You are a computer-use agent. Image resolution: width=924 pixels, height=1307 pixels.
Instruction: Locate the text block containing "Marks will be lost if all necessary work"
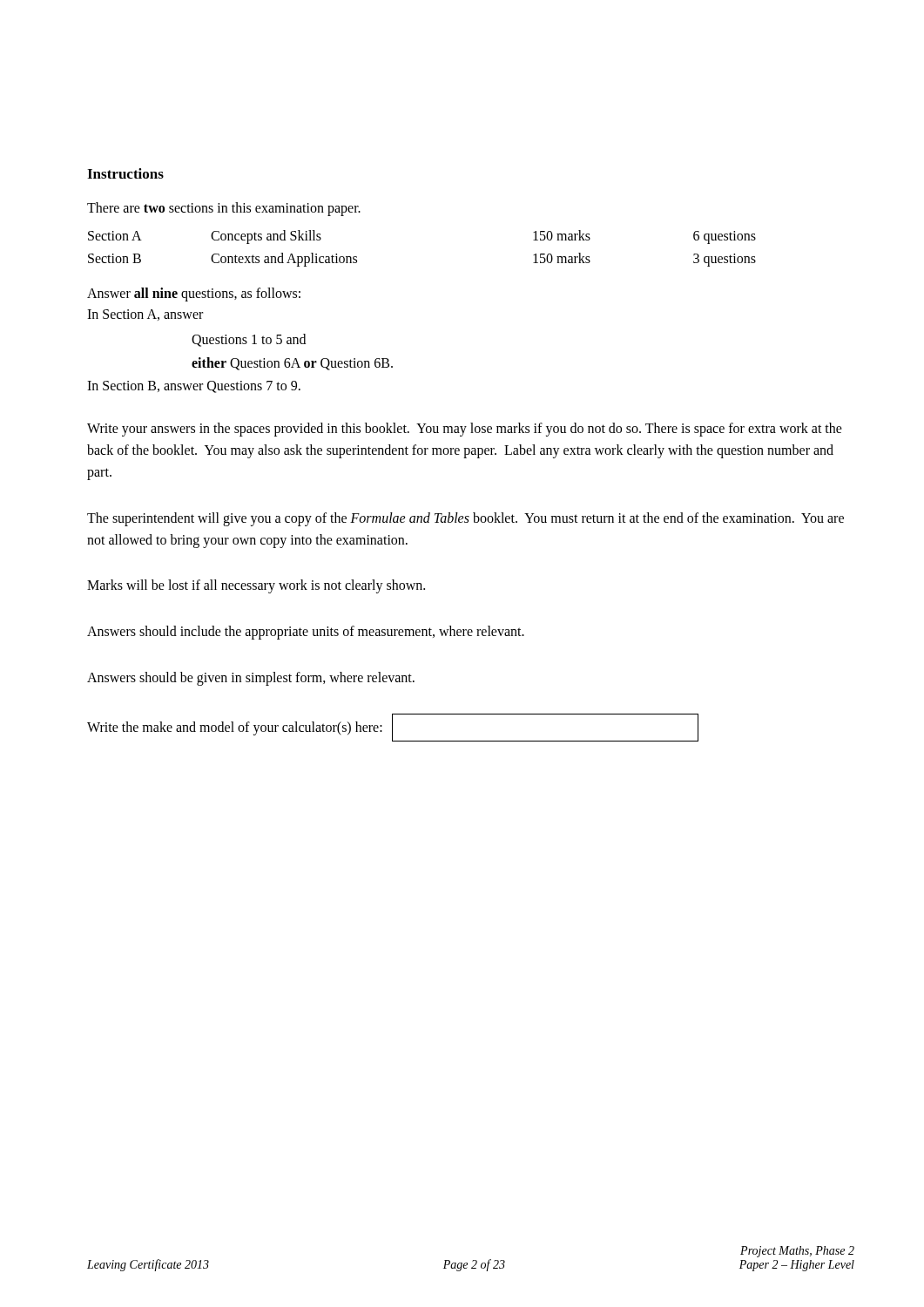pyautogui.click(x=257, y=585)
